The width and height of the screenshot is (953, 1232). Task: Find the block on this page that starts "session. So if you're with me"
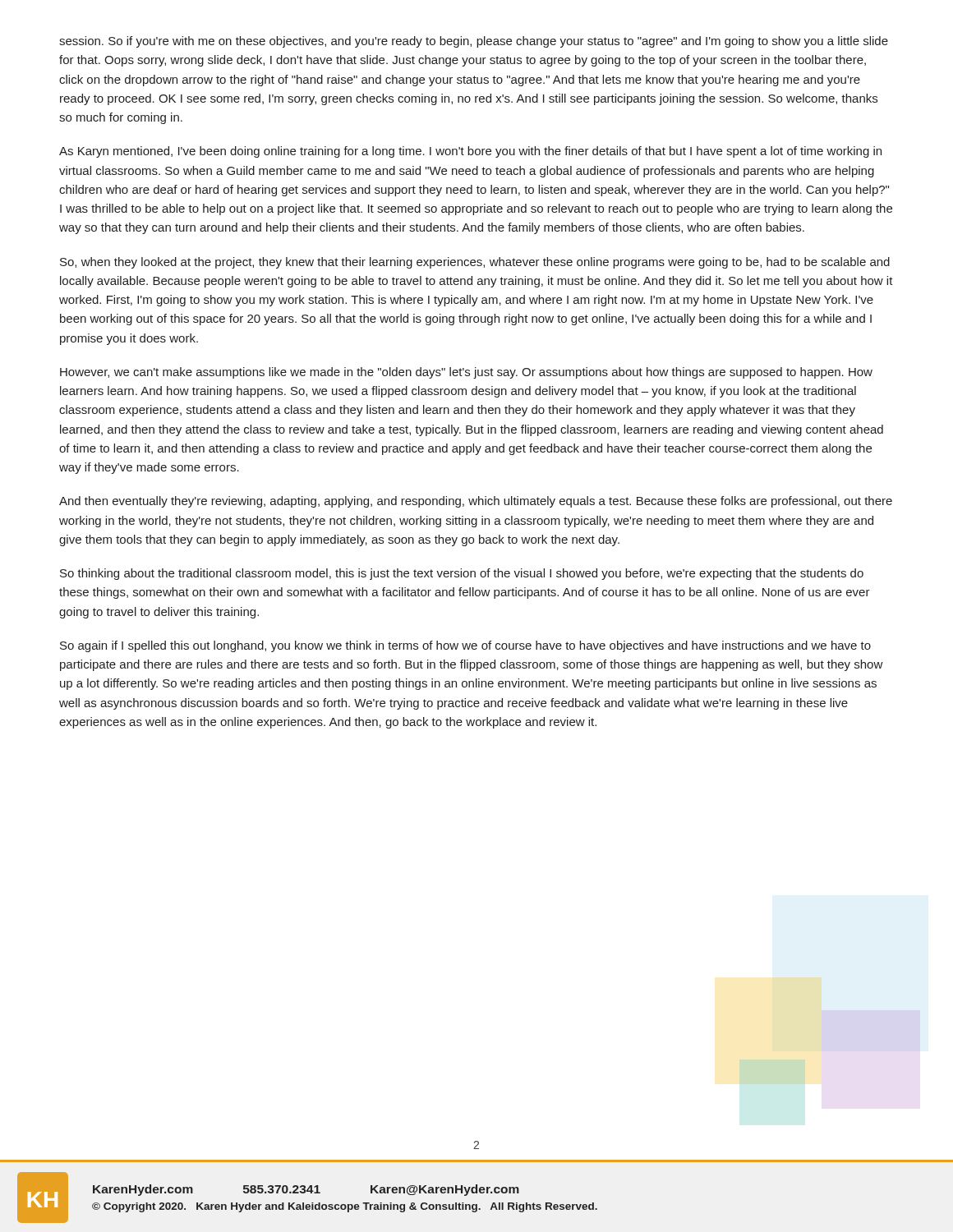click(474, 79)
